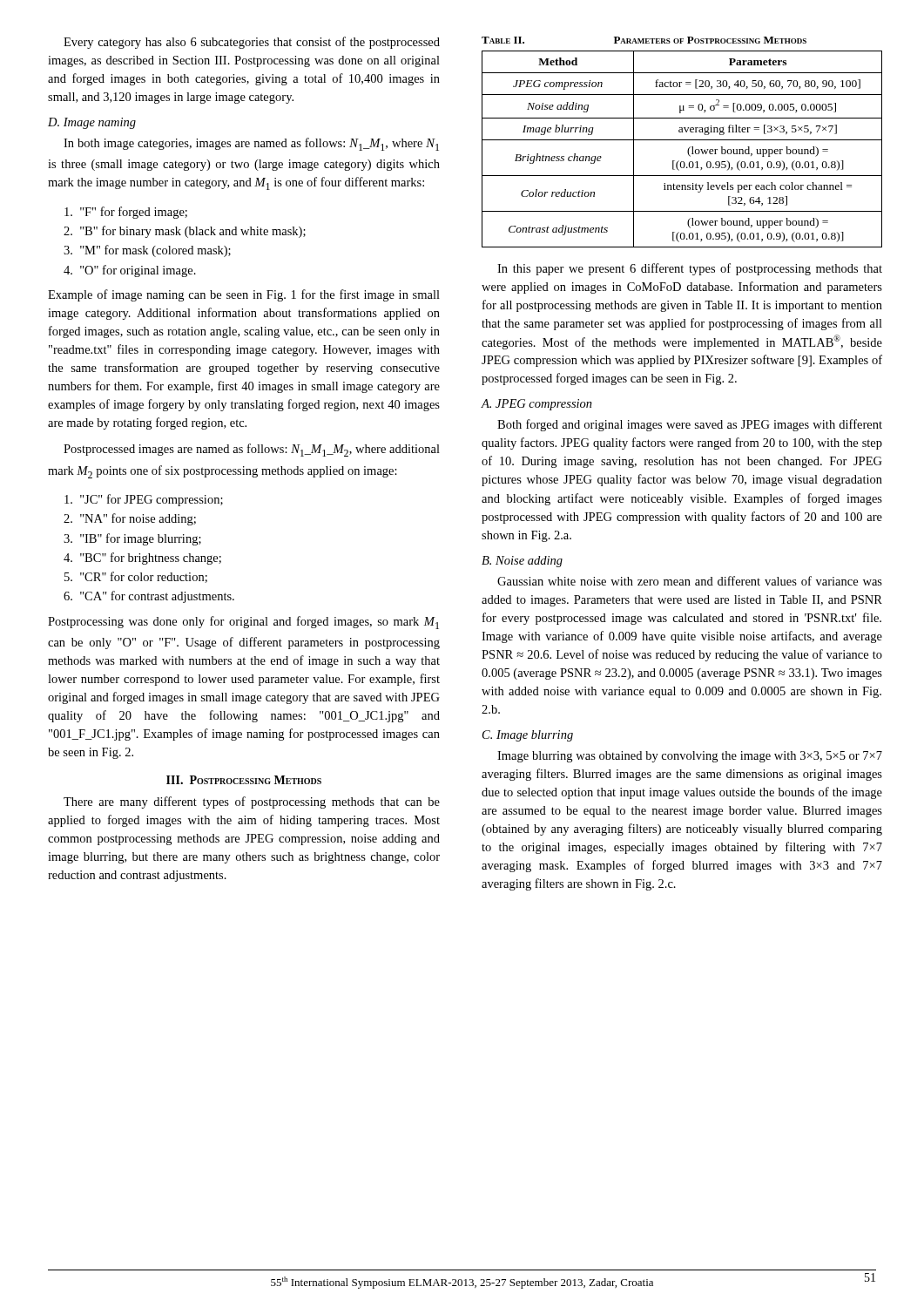Point to the passage starting "Gaussian white noise with zero"

[682, 645]
